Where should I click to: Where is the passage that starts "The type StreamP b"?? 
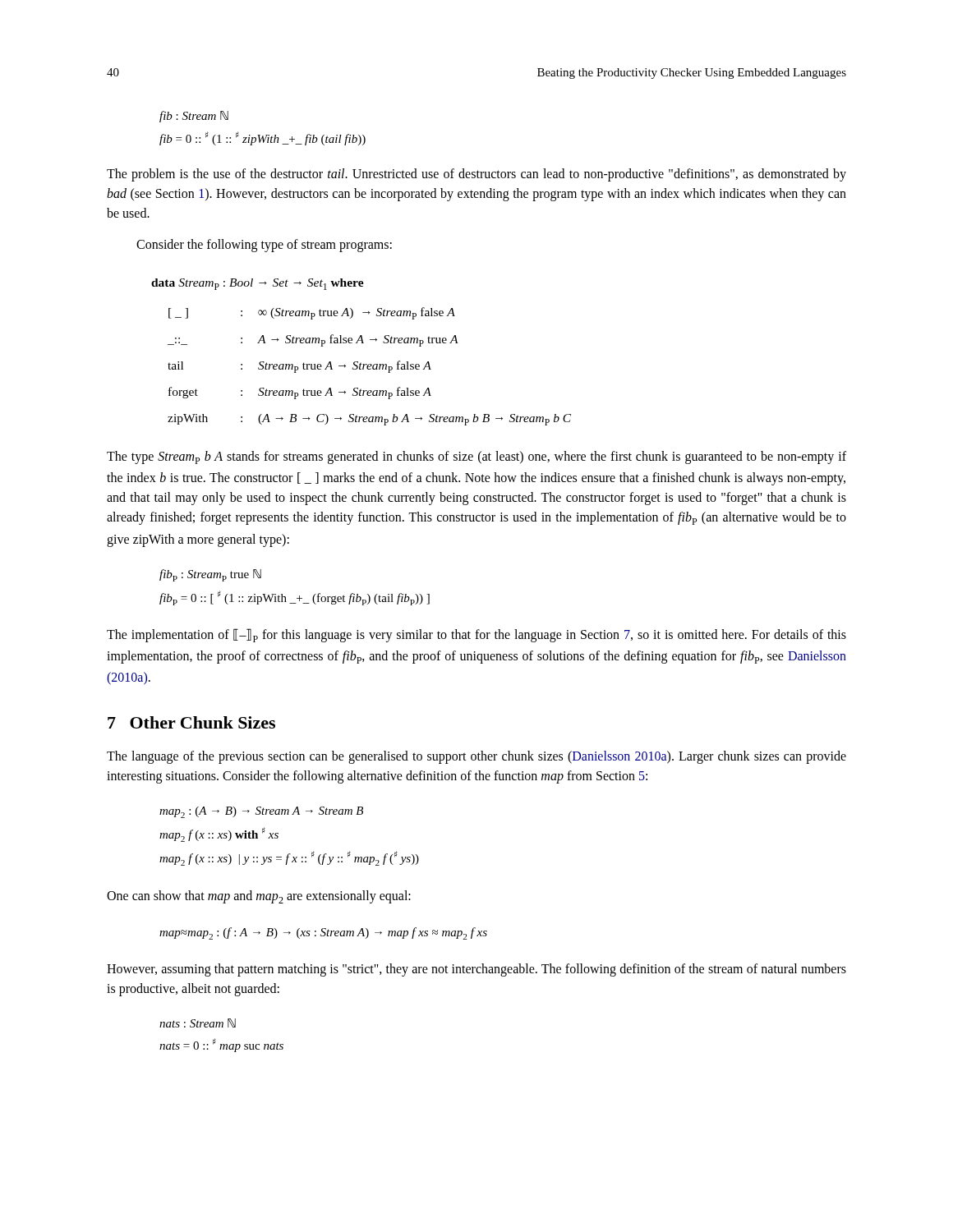coord(476,498)
